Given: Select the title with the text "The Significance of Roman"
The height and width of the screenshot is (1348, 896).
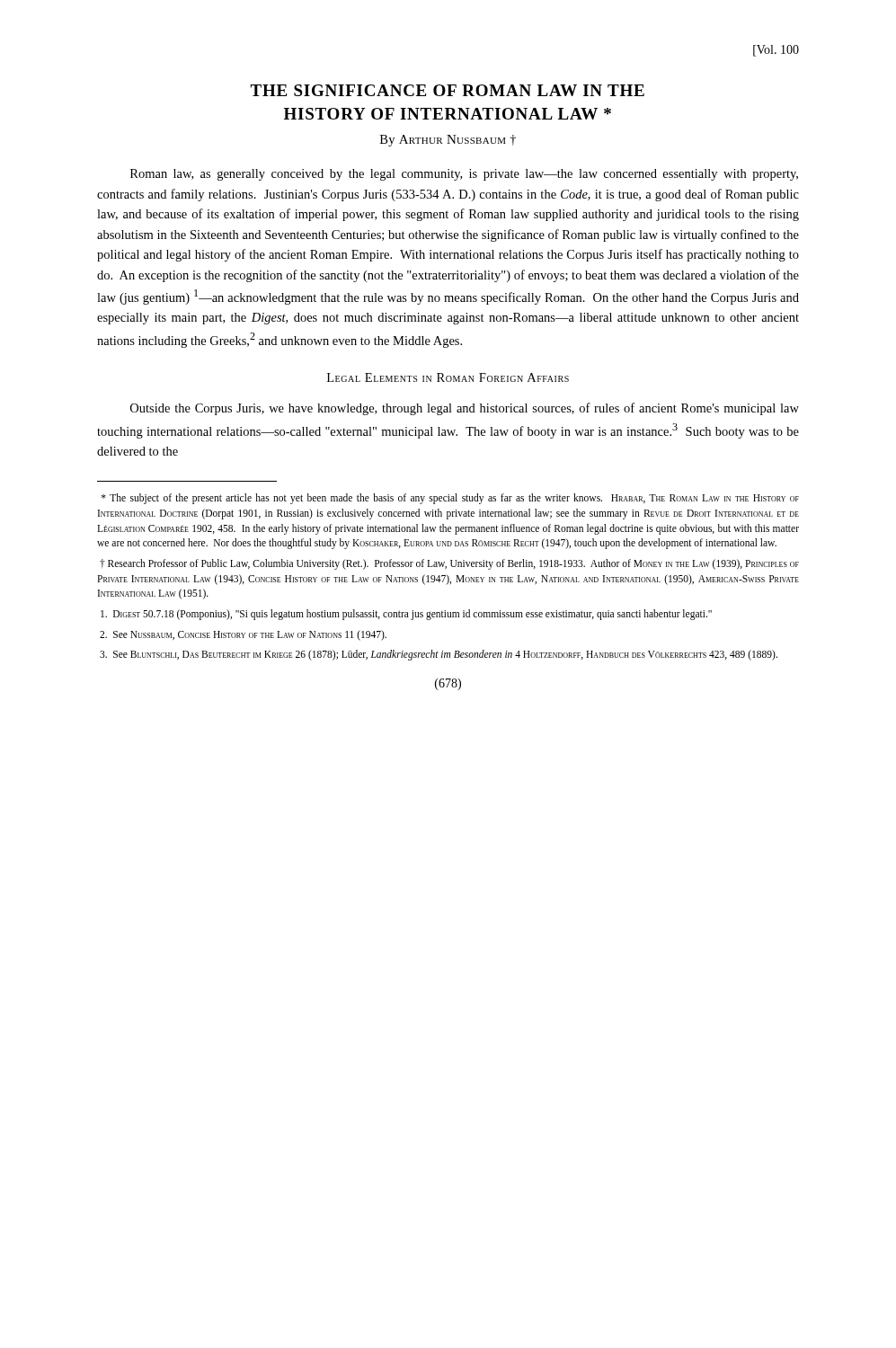Looking at the screenshot, I should pyautogui.click(x=448, y=102).
